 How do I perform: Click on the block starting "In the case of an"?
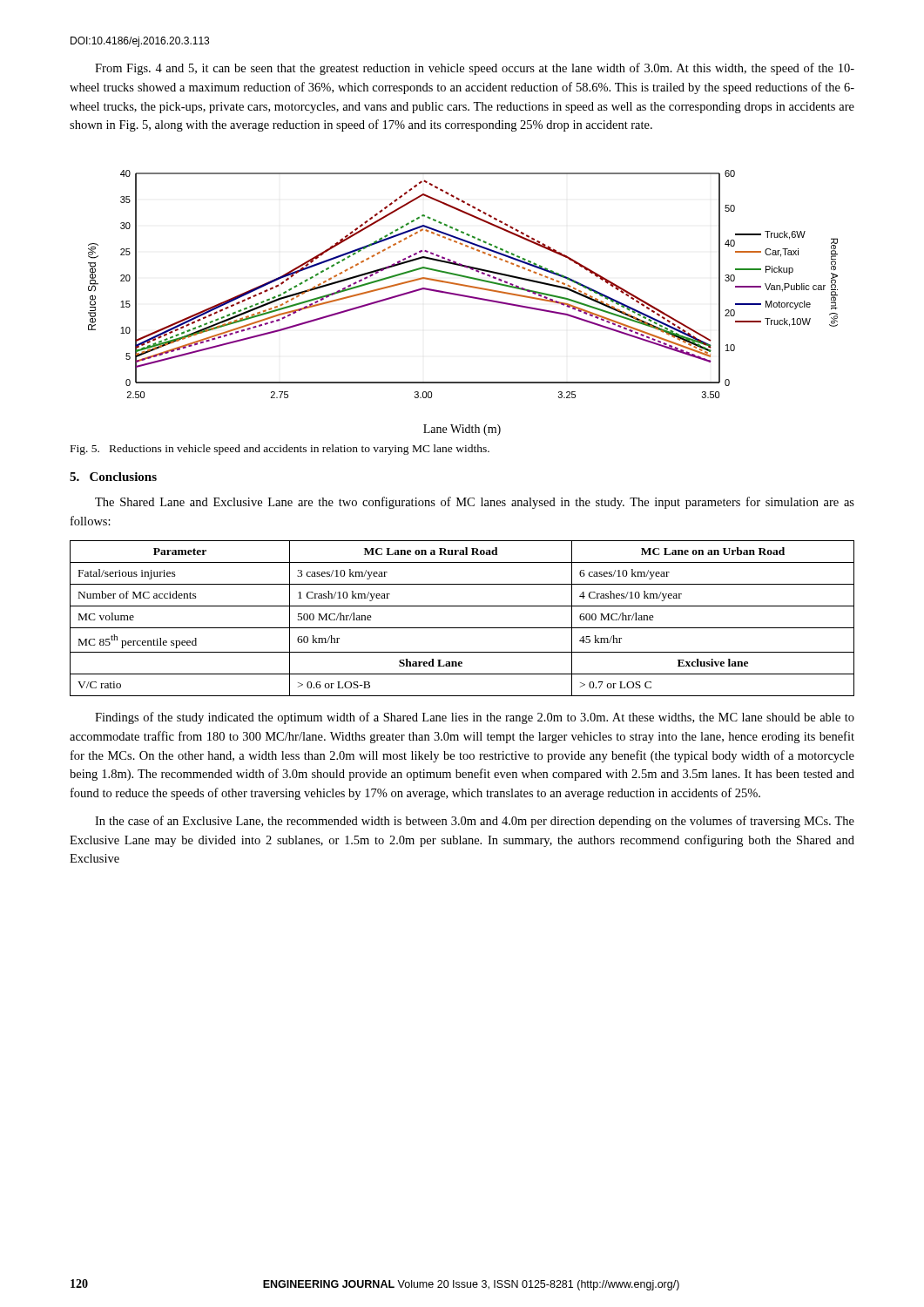tap(462, 840)
